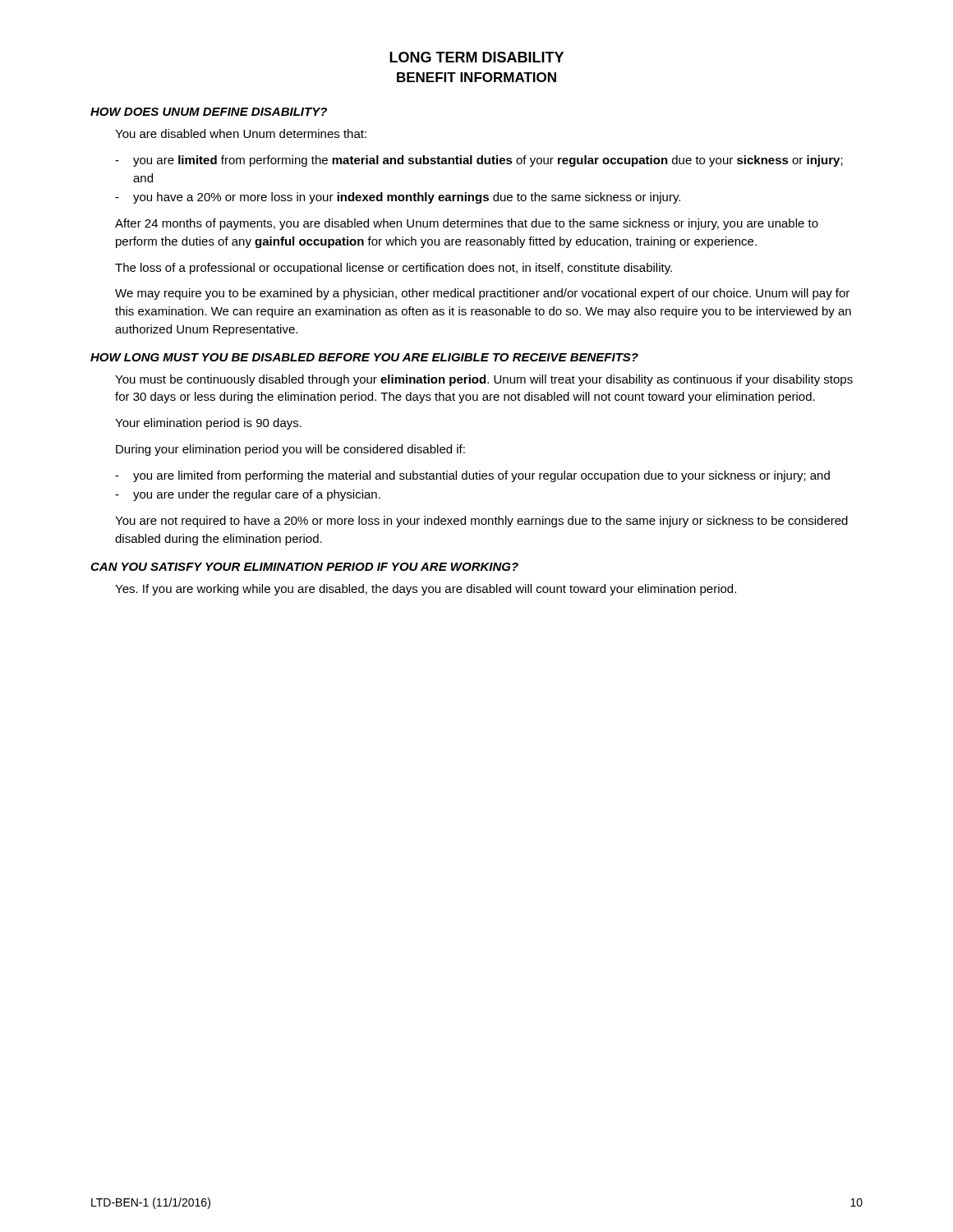Image resolution: width=953 pixels, height=1232 pixels.
Task: Navigate to the text block starting "Your elimination period is 90 days."
Action: click(209, 423)
